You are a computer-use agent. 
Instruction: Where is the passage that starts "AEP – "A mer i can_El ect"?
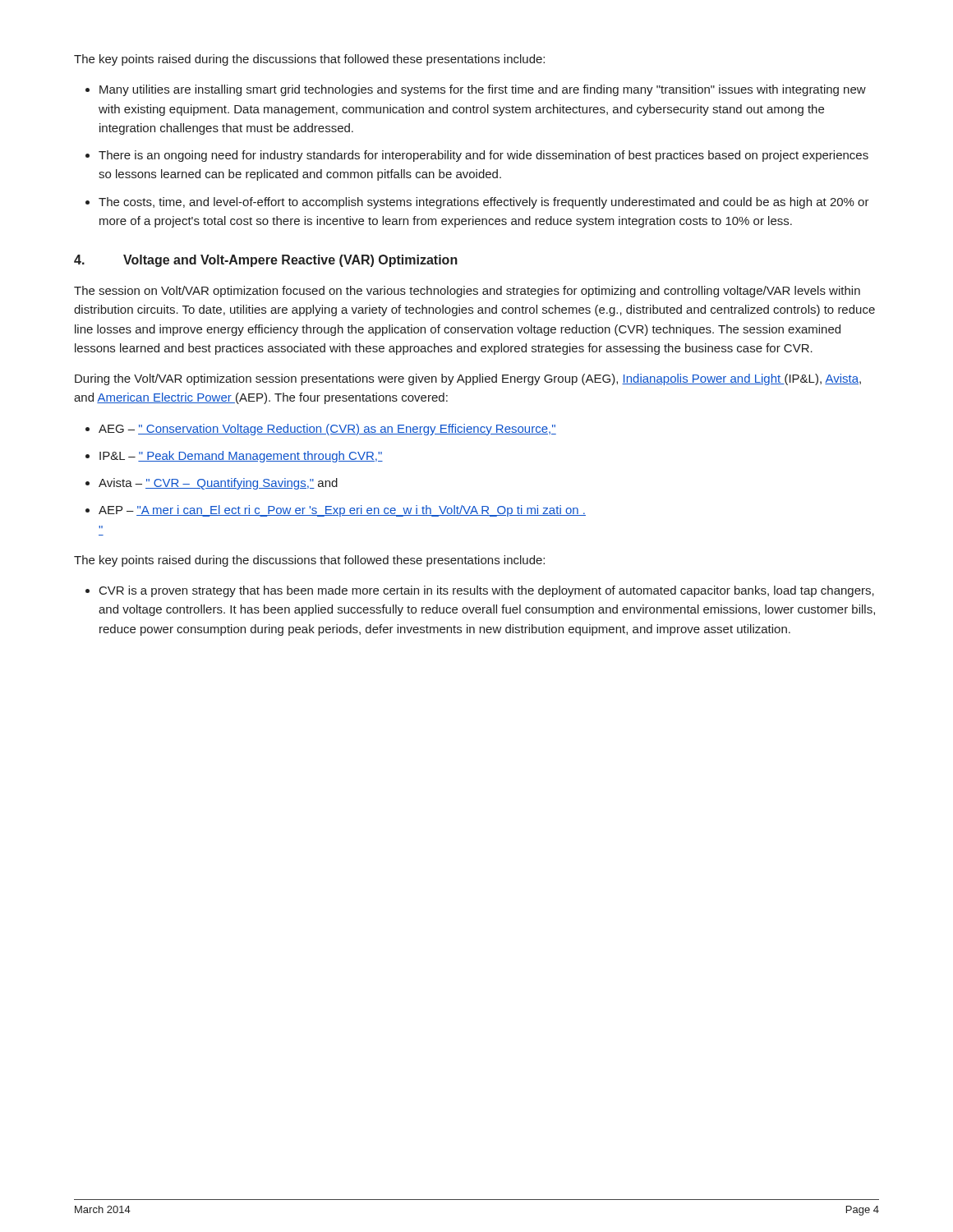click(x=342, y=519)
